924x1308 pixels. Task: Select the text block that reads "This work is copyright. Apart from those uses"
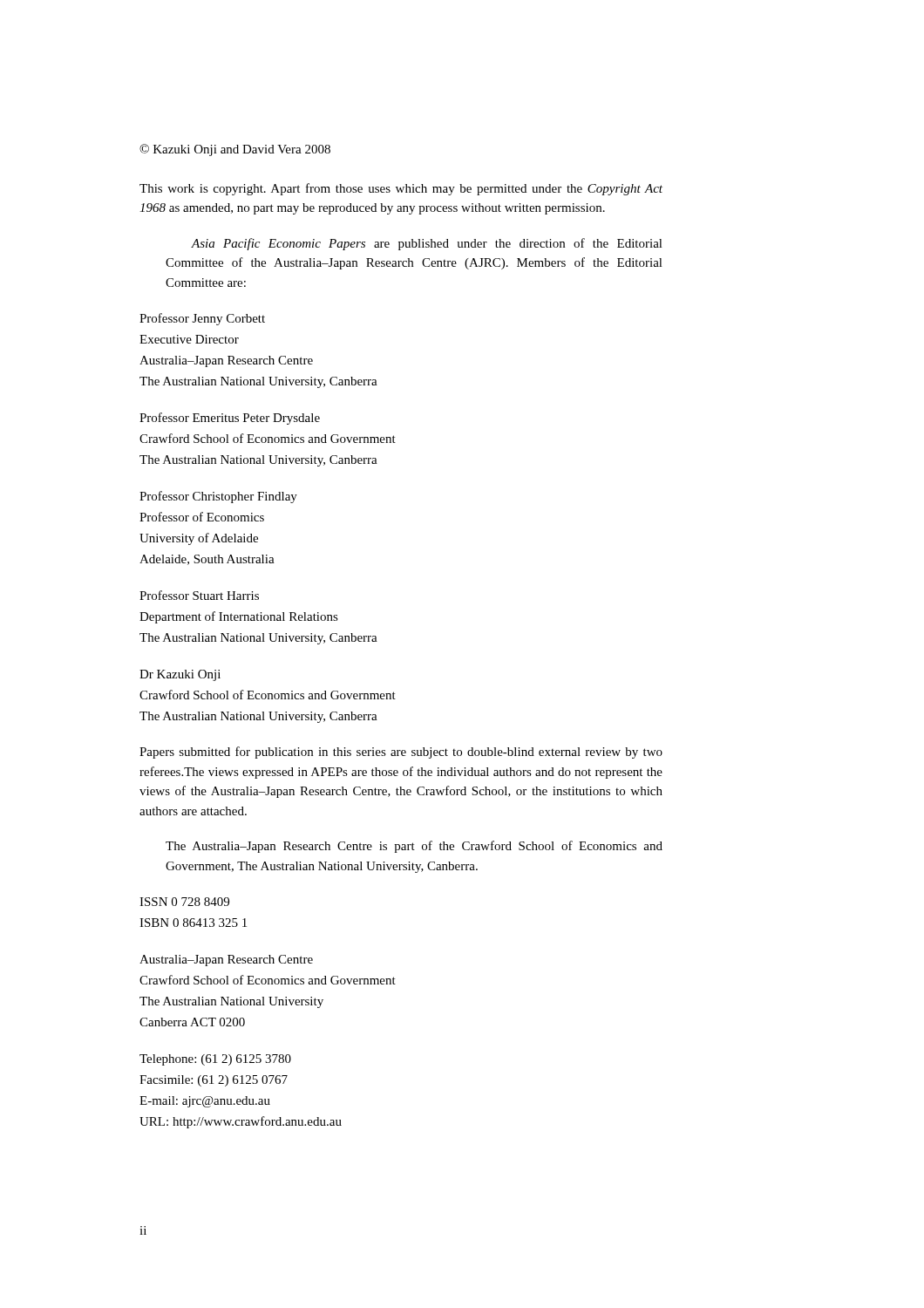(401, 198)
